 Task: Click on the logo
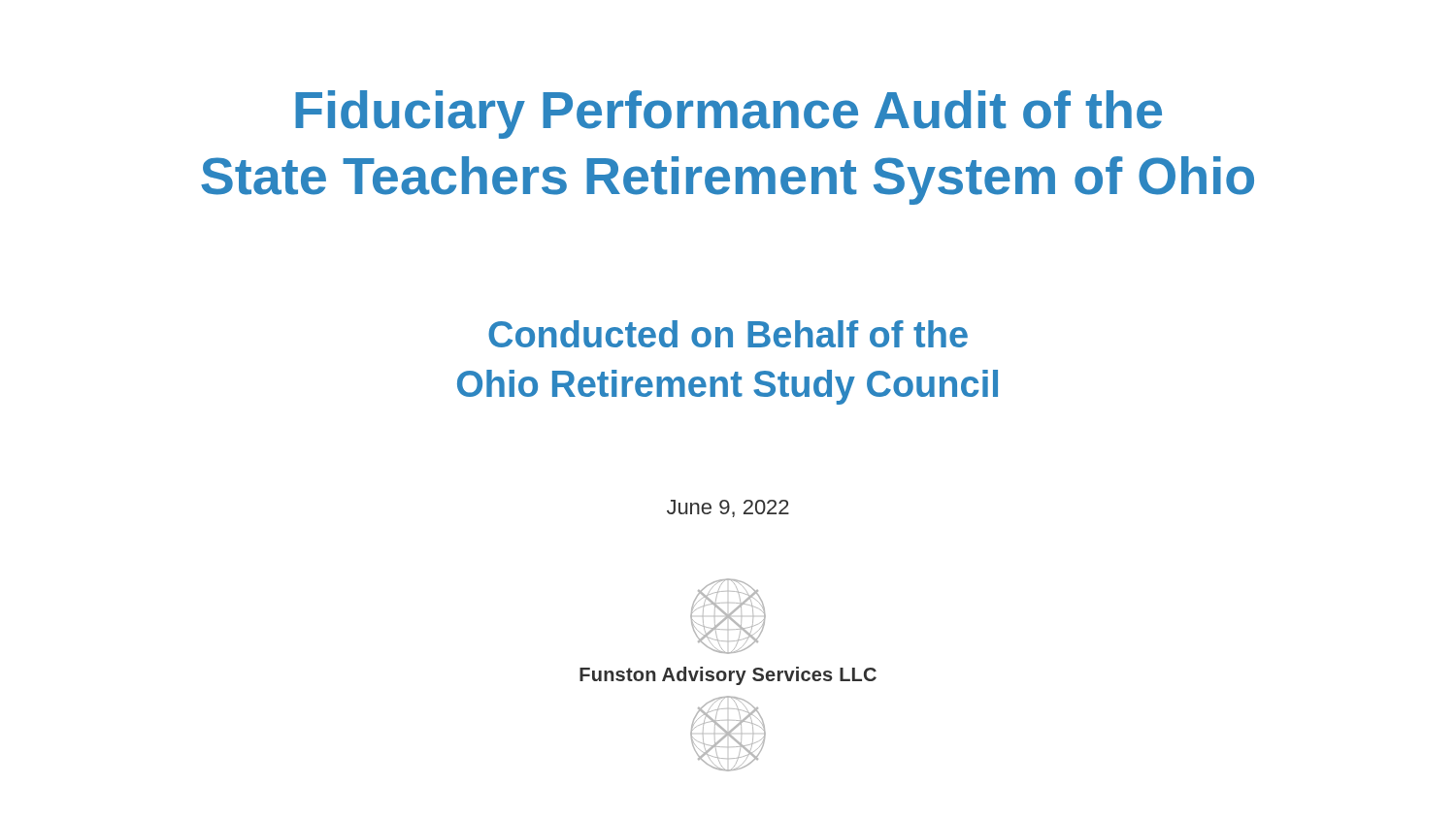click(x=728, y=675)
